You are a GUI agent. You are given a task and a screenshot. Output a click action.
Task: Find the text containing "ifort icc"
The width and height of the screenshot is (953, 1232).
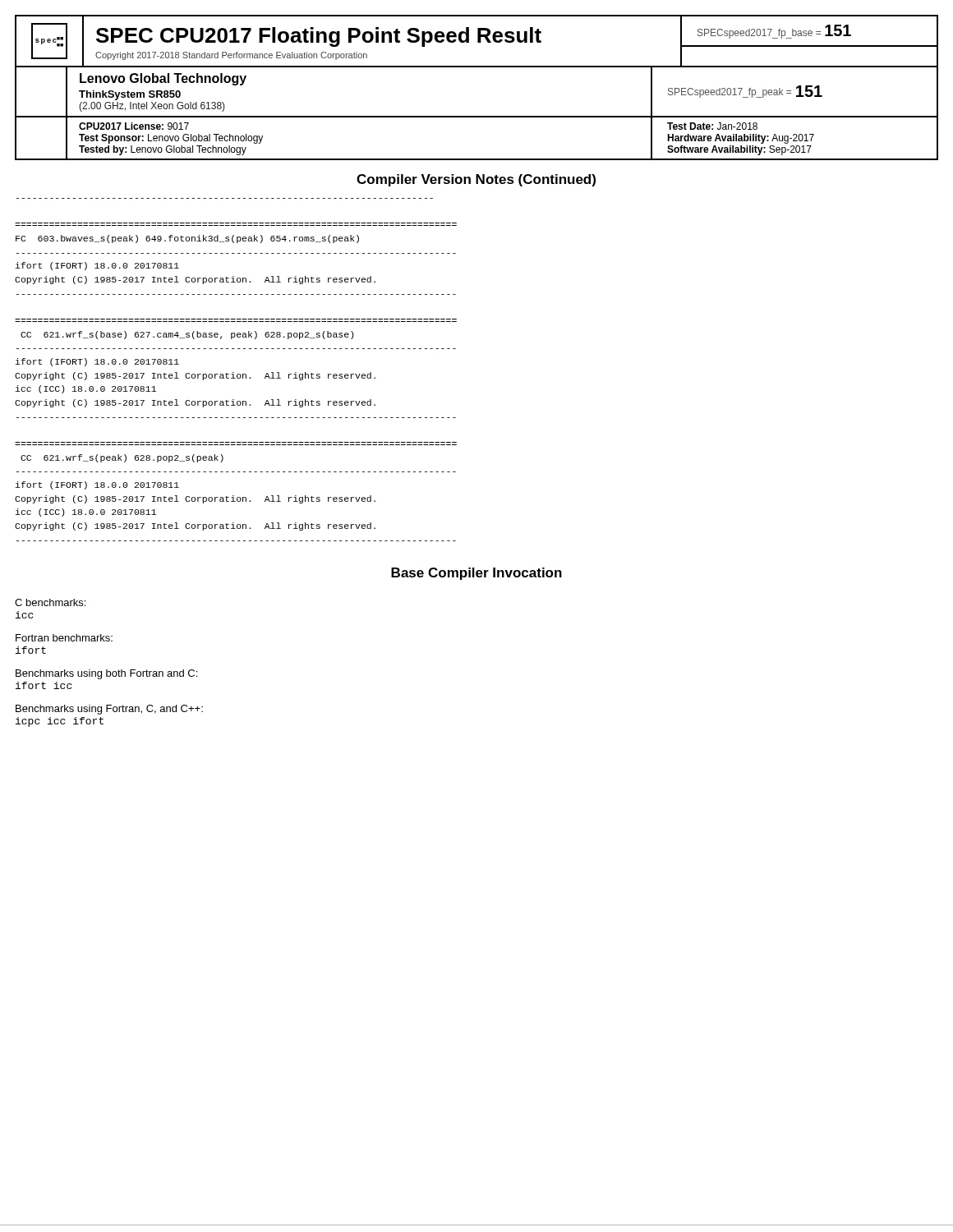pyautogui.click(x=44, y=687)
